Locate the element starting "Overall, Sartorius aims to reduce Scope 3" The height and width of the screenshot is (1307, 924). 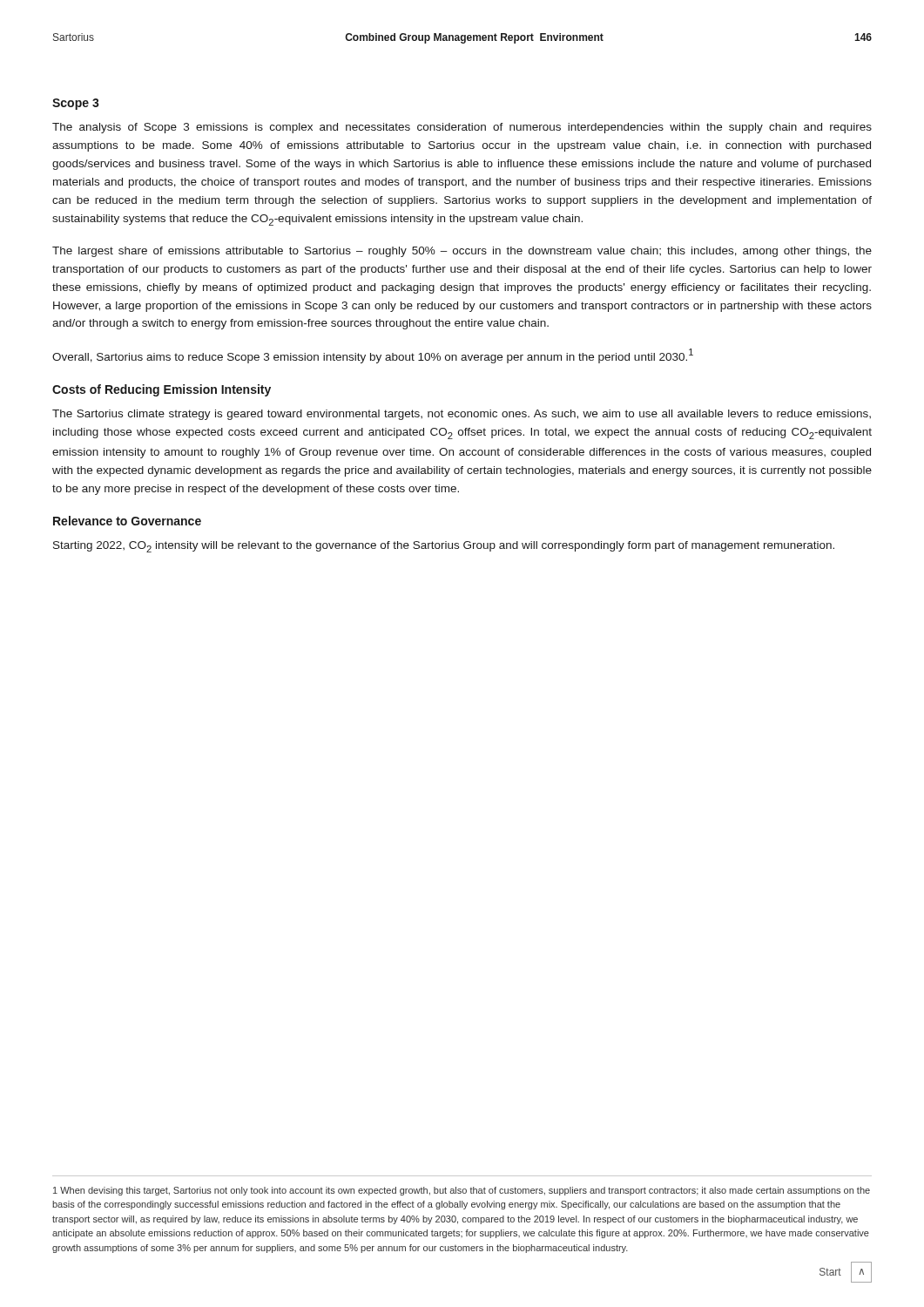pos(373,355)
